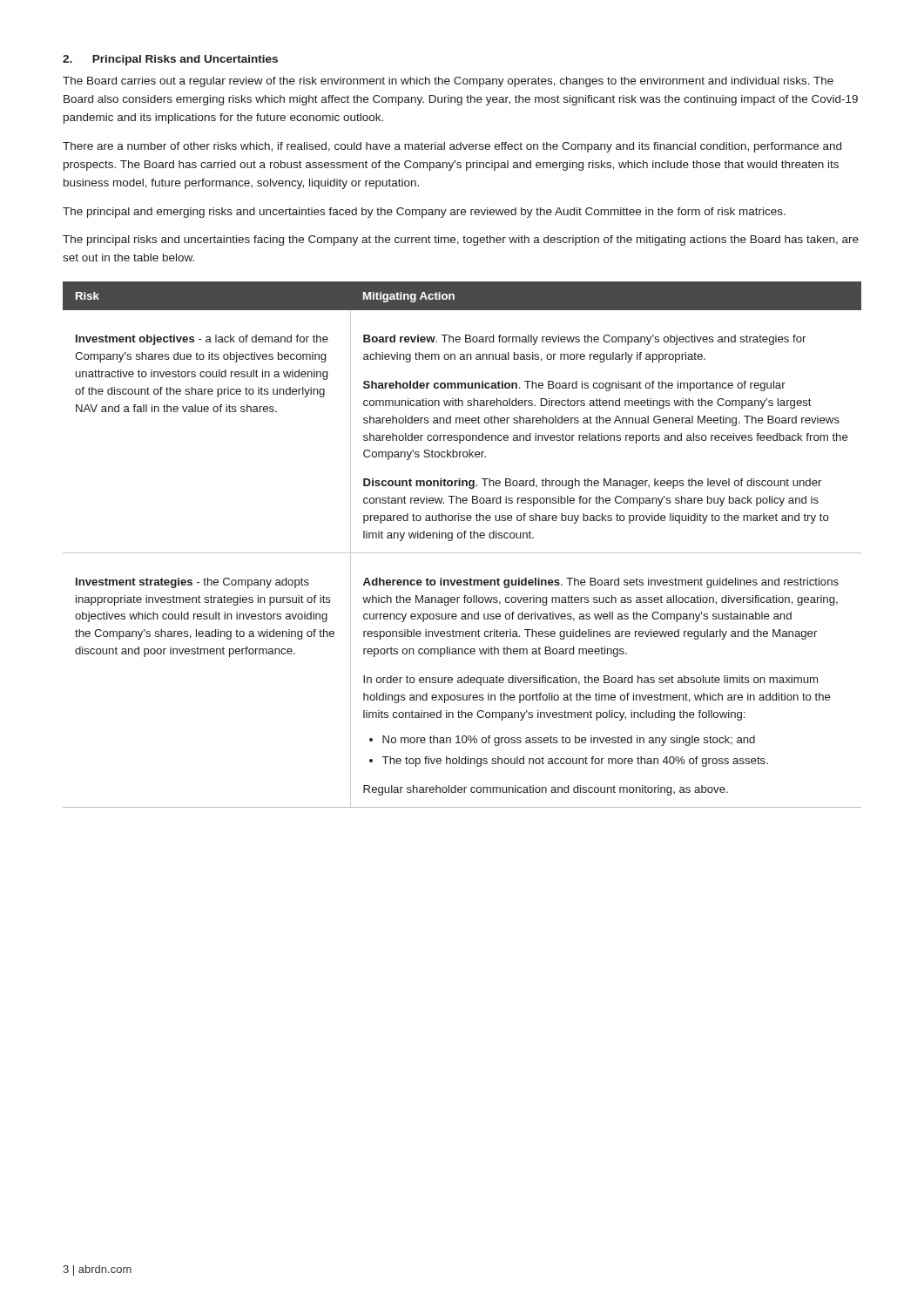Find the region starting "The principal and emerging risks and uncertainties faced"
Screen dimensions: 1307x924
tap(424, 211)
